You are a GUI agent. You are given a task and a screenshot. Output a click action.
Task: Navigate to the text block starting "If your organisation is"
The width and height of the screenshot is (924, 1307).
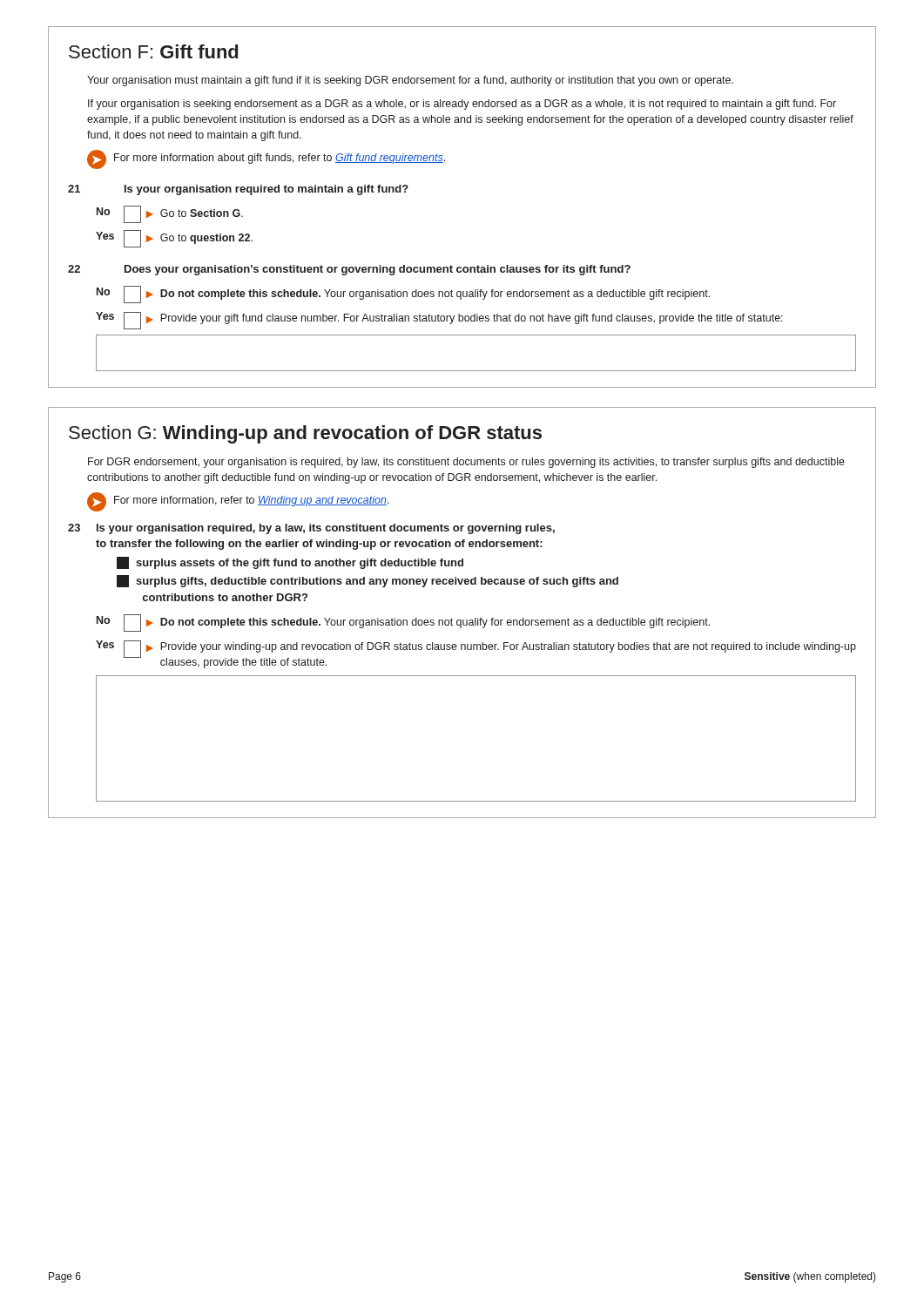pos(470,119)
